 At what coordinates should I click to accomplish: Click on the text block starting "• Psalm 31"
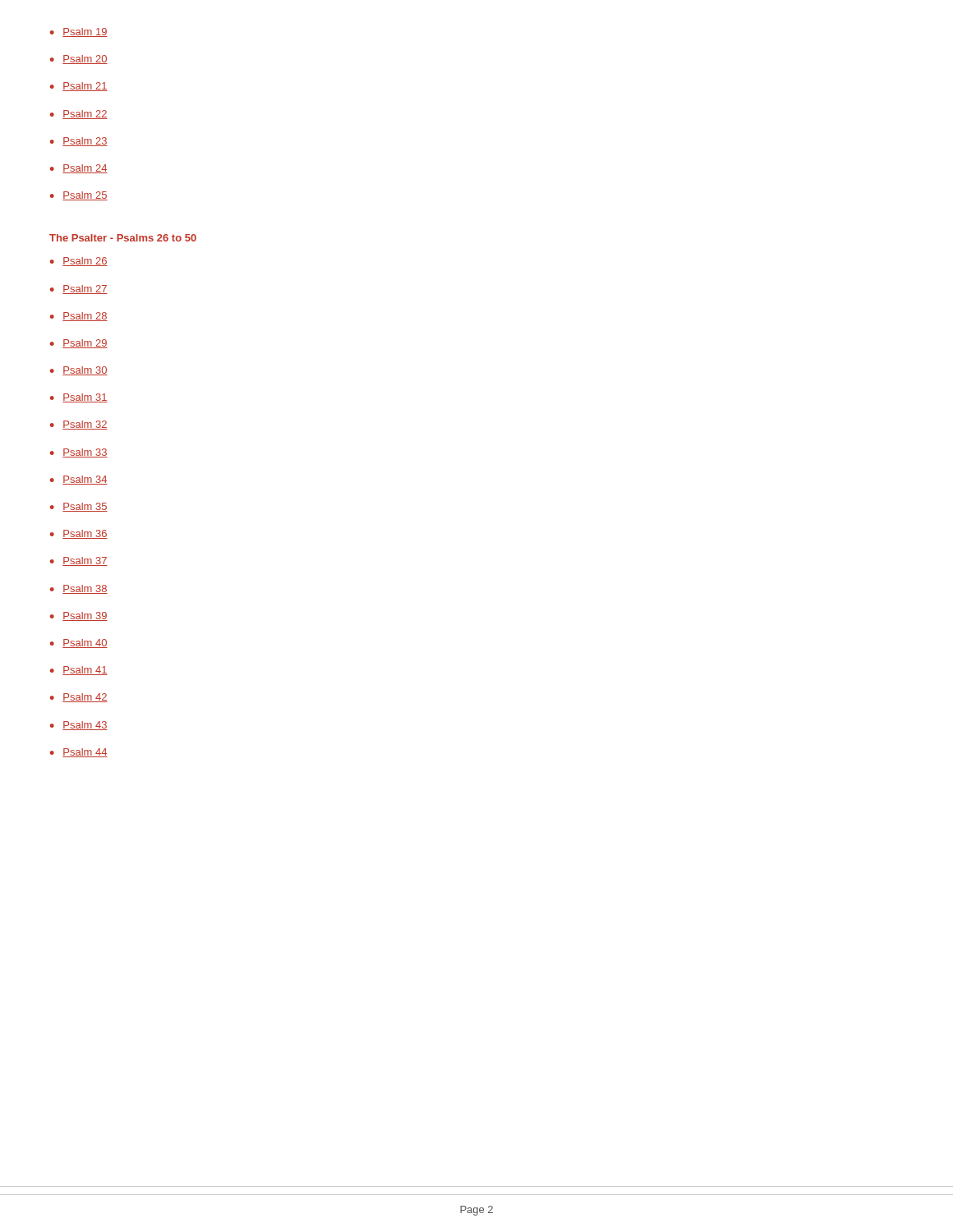click(x=78, y=400)
